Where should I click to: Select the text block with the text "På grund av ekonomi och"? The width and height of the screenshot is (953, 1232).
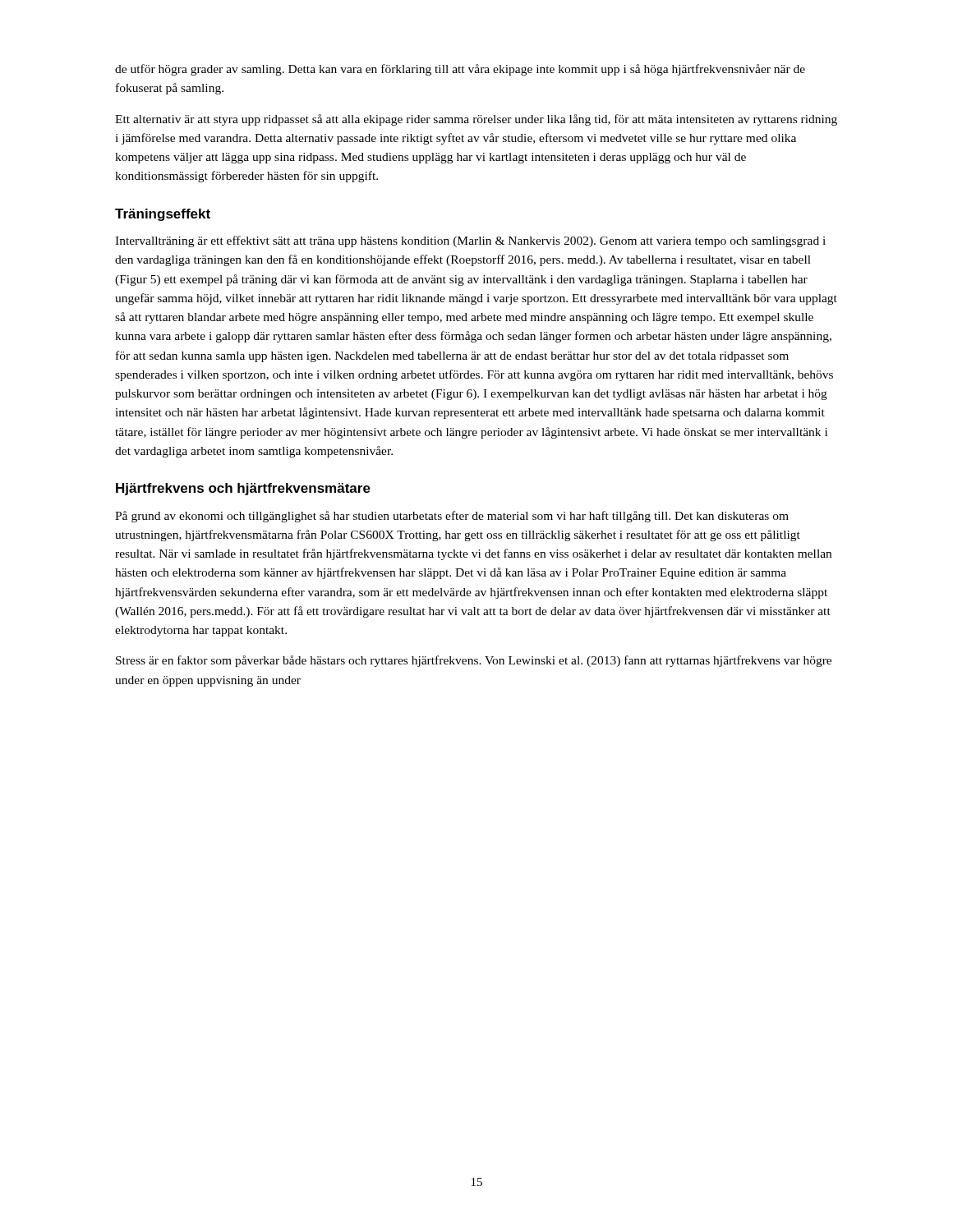pyautogui.click(x=476, y=572)
